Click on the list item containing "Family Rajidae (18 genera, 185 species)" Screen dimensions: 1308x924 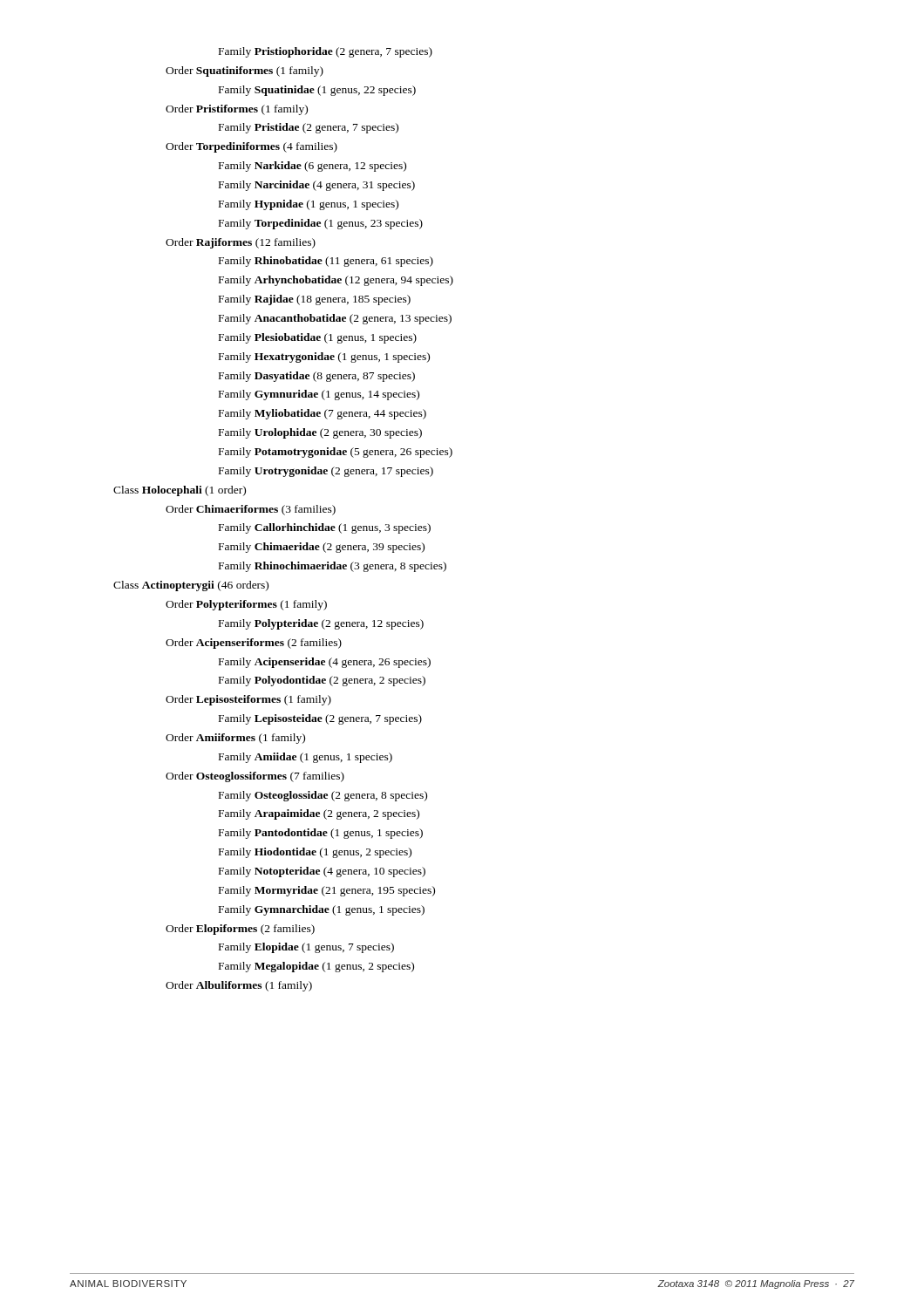pyautogui.click(x=314, y=299)
